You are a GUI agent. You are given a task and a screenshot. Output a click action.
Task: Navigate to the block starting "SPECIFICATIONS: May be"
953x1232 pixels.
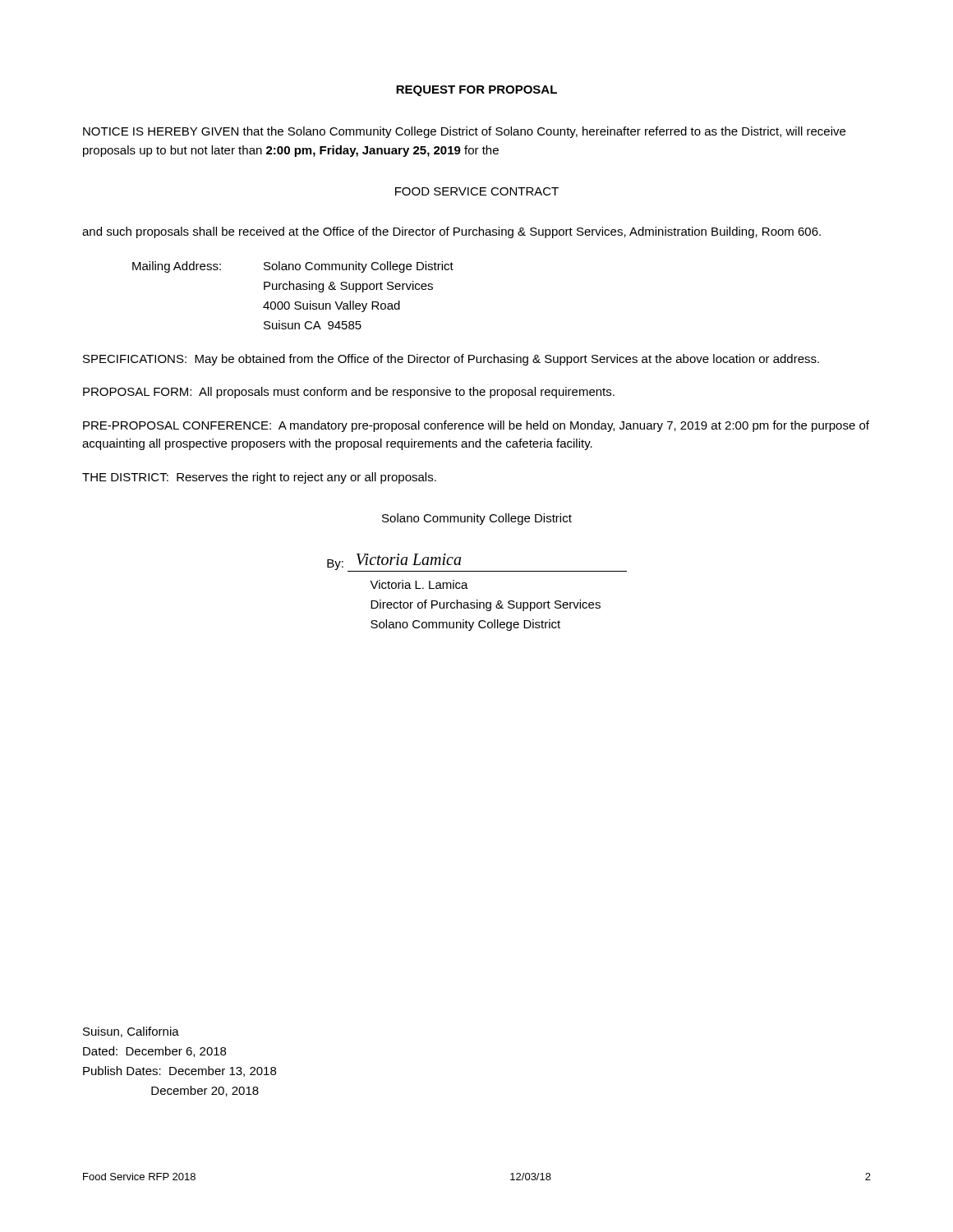point(451,358)
